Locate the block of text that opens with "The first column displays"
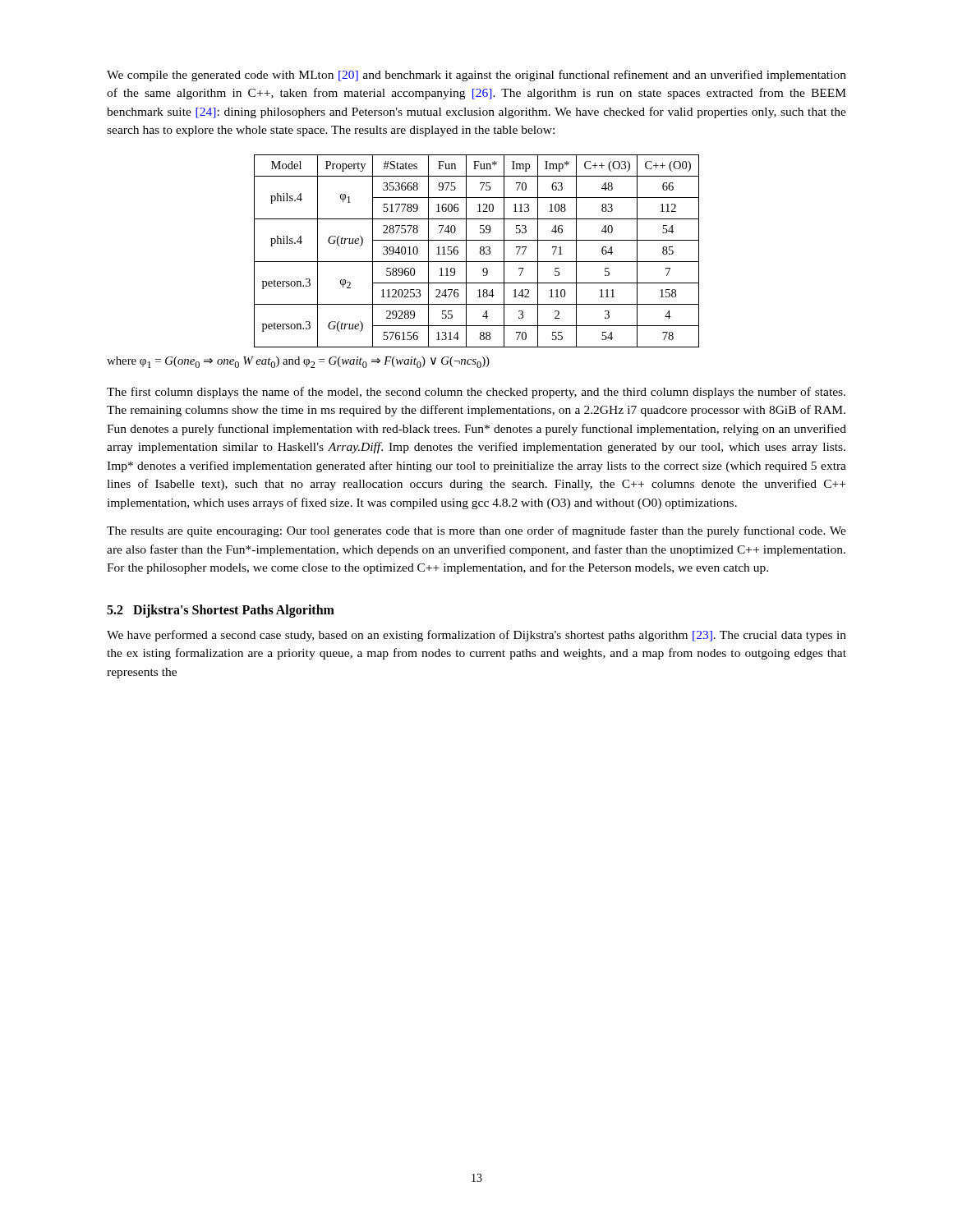Screen dimensions: 1232x953 (476, 447)
